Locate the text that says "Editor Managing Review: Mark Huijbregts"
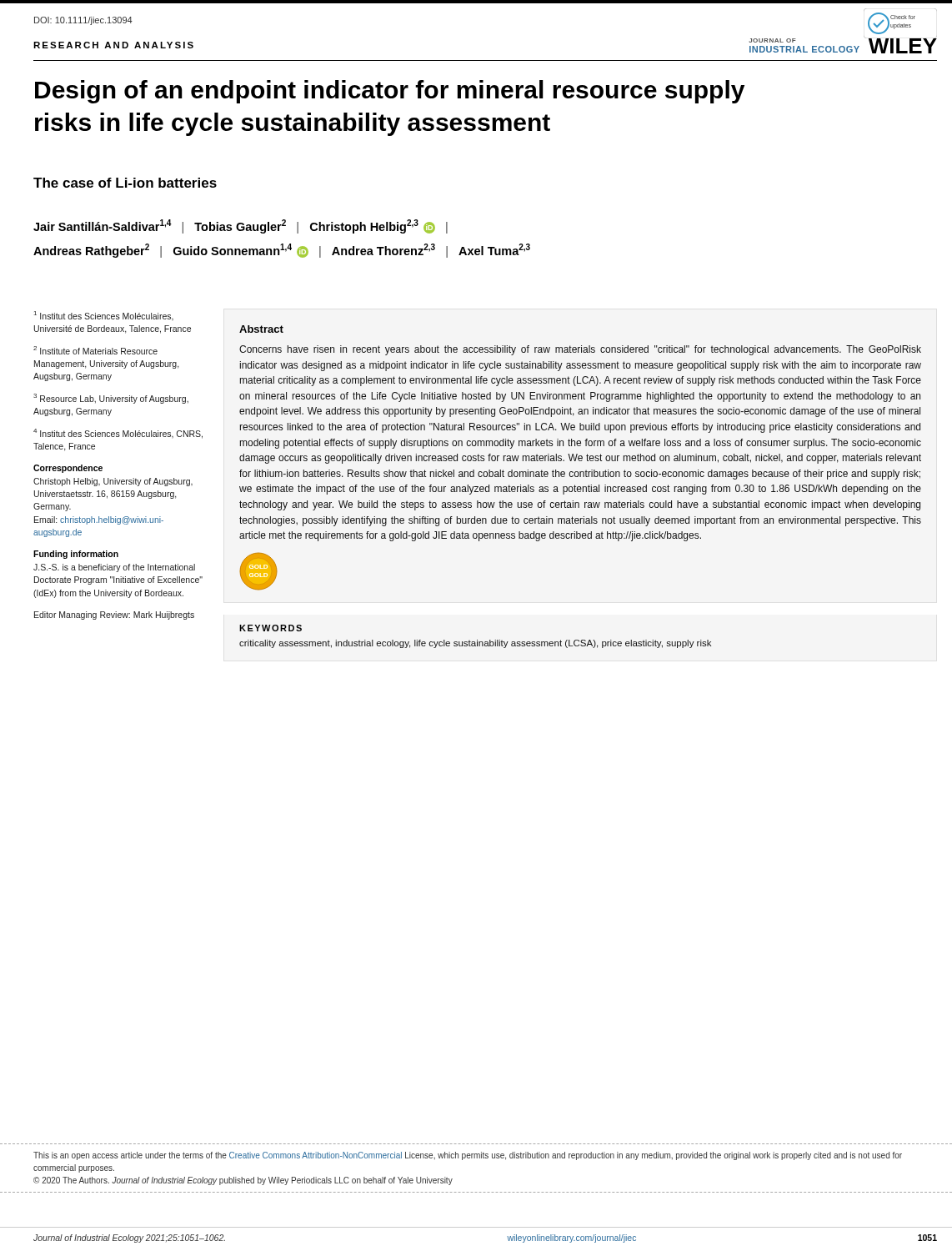The height and width of the screenshot is (1251, 952). tap(114, 614)
